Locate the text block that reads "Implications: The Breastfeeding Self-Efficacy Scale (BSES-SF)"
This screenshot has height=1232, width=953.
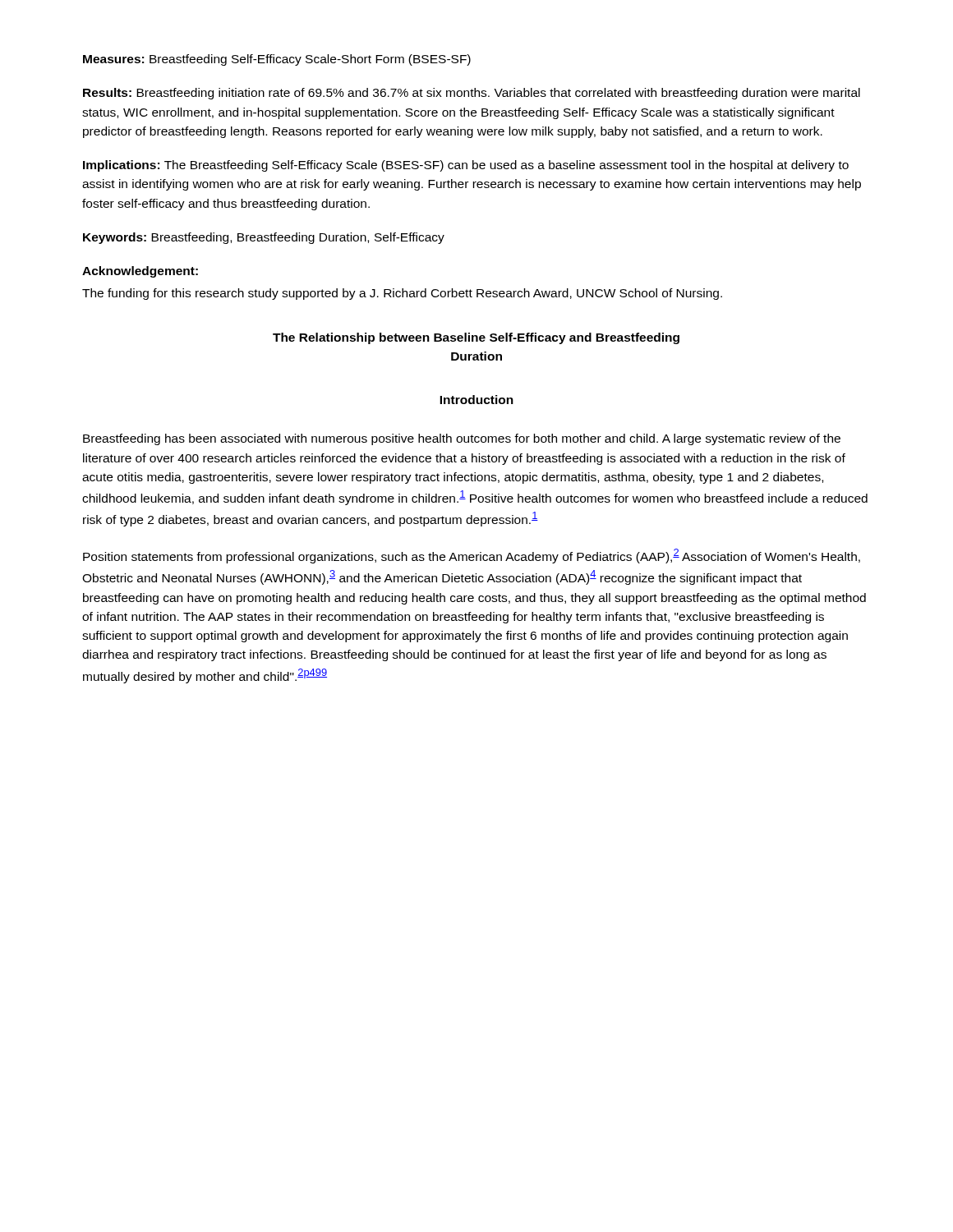[472, 184]
